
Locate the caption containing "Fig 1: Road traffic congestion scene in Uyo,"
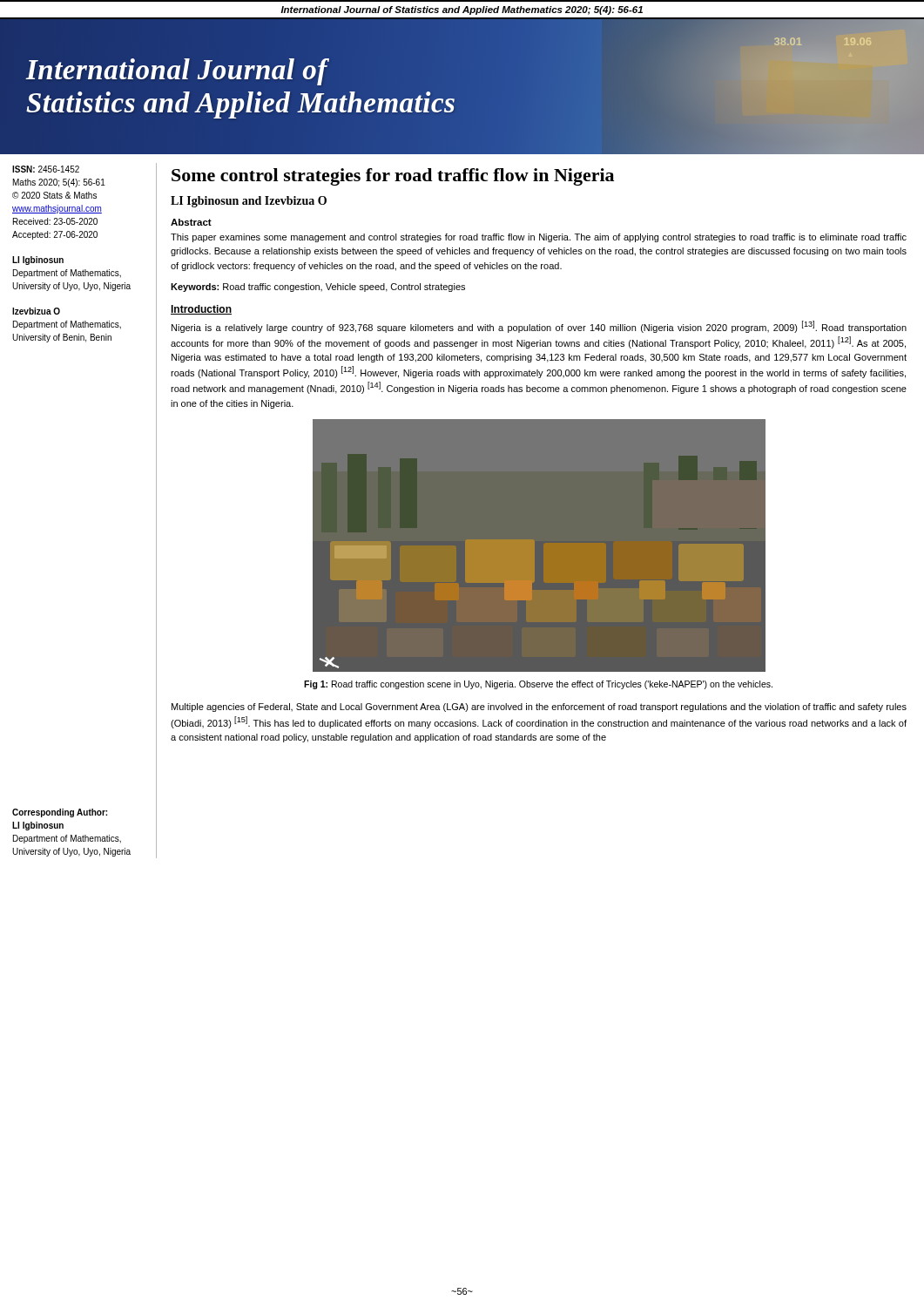point(539,684)
